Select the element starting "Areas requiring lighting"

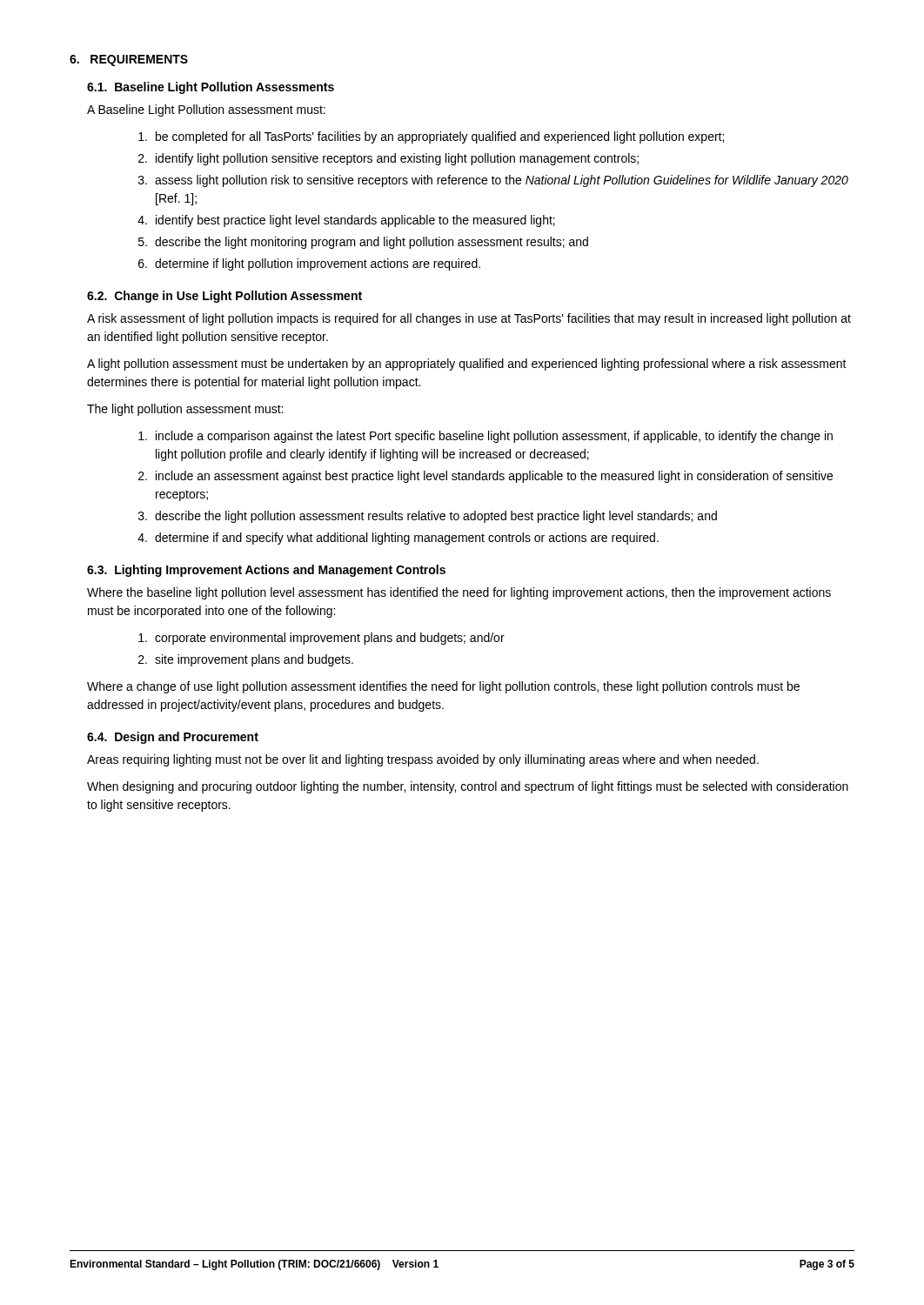coord(423,760)
